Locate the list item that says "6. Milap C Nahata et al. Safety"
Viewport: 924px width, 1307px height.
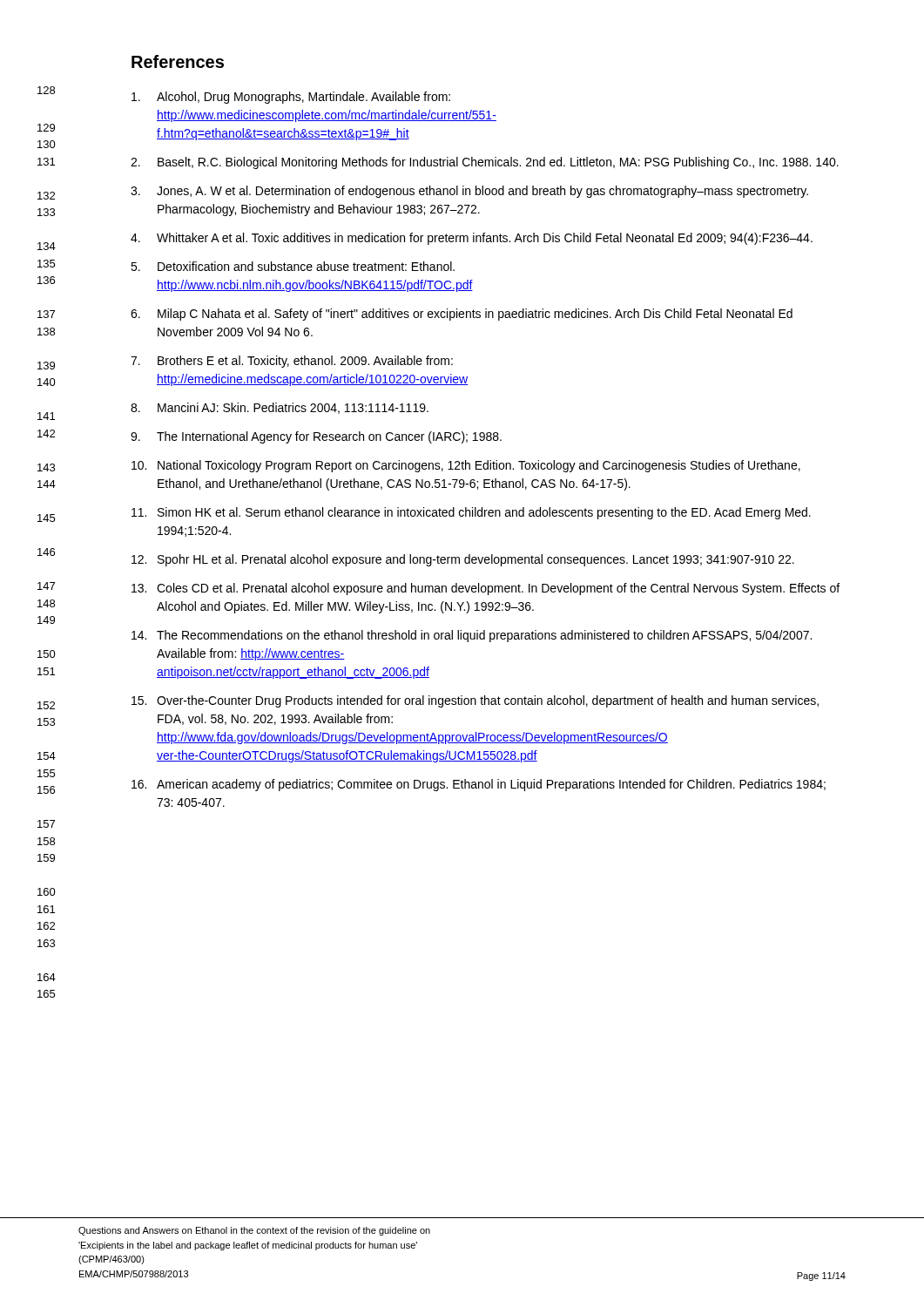click(x=488, y=323)
